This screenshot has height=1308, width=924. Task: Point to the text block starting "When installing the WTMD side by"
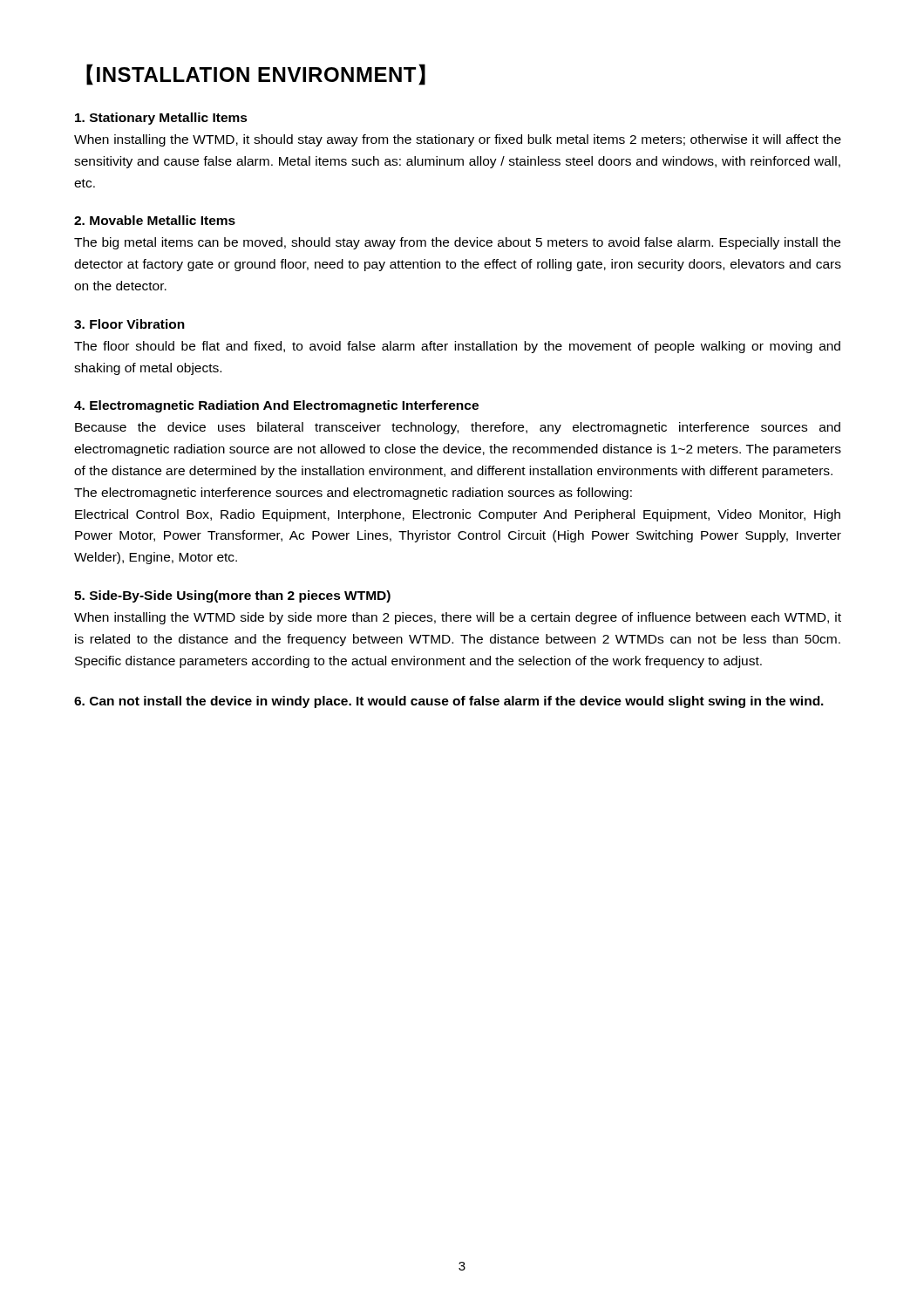458,639
